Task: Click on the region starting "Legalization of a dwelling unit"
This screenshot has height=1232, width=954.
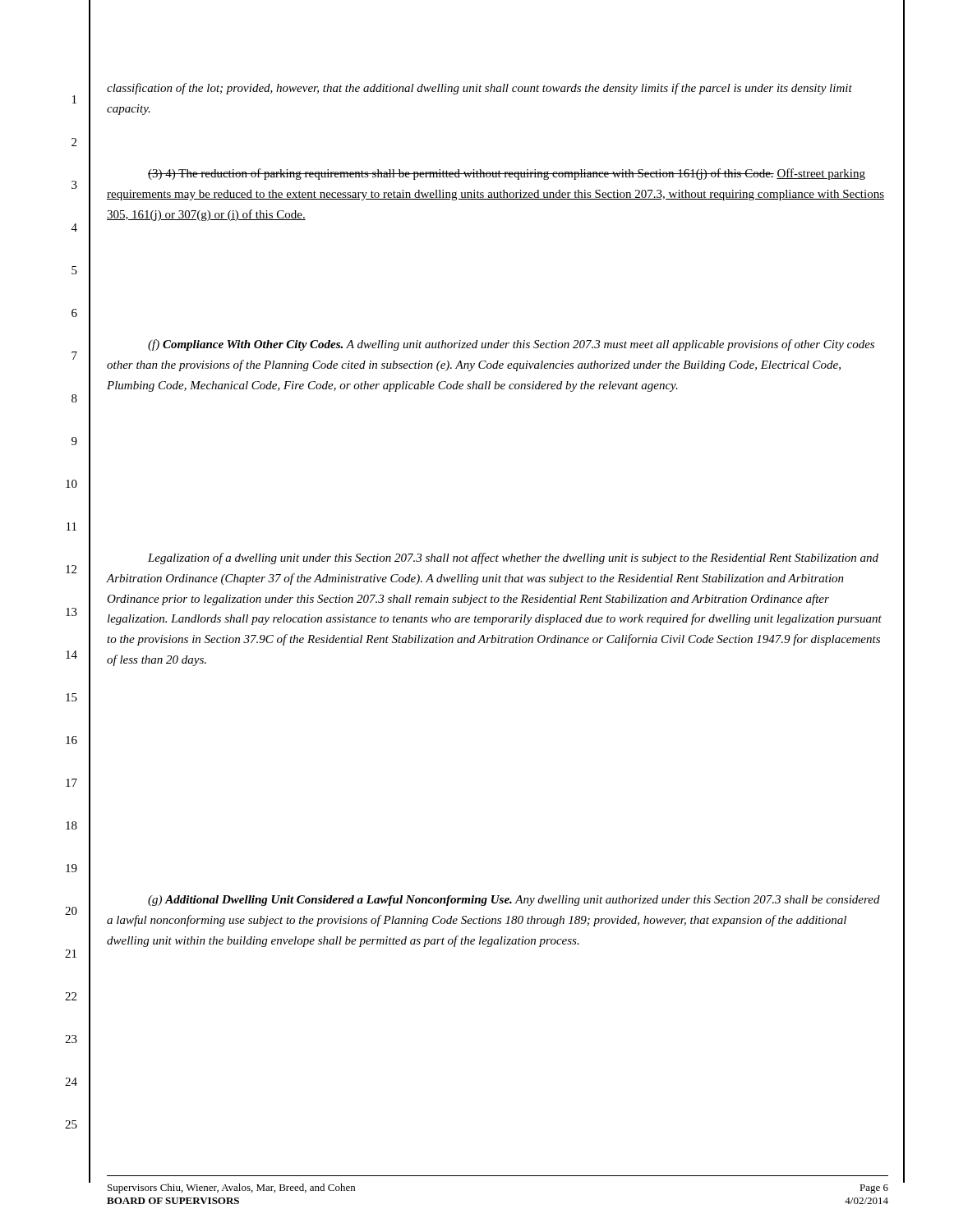Action: pos(494,608)
